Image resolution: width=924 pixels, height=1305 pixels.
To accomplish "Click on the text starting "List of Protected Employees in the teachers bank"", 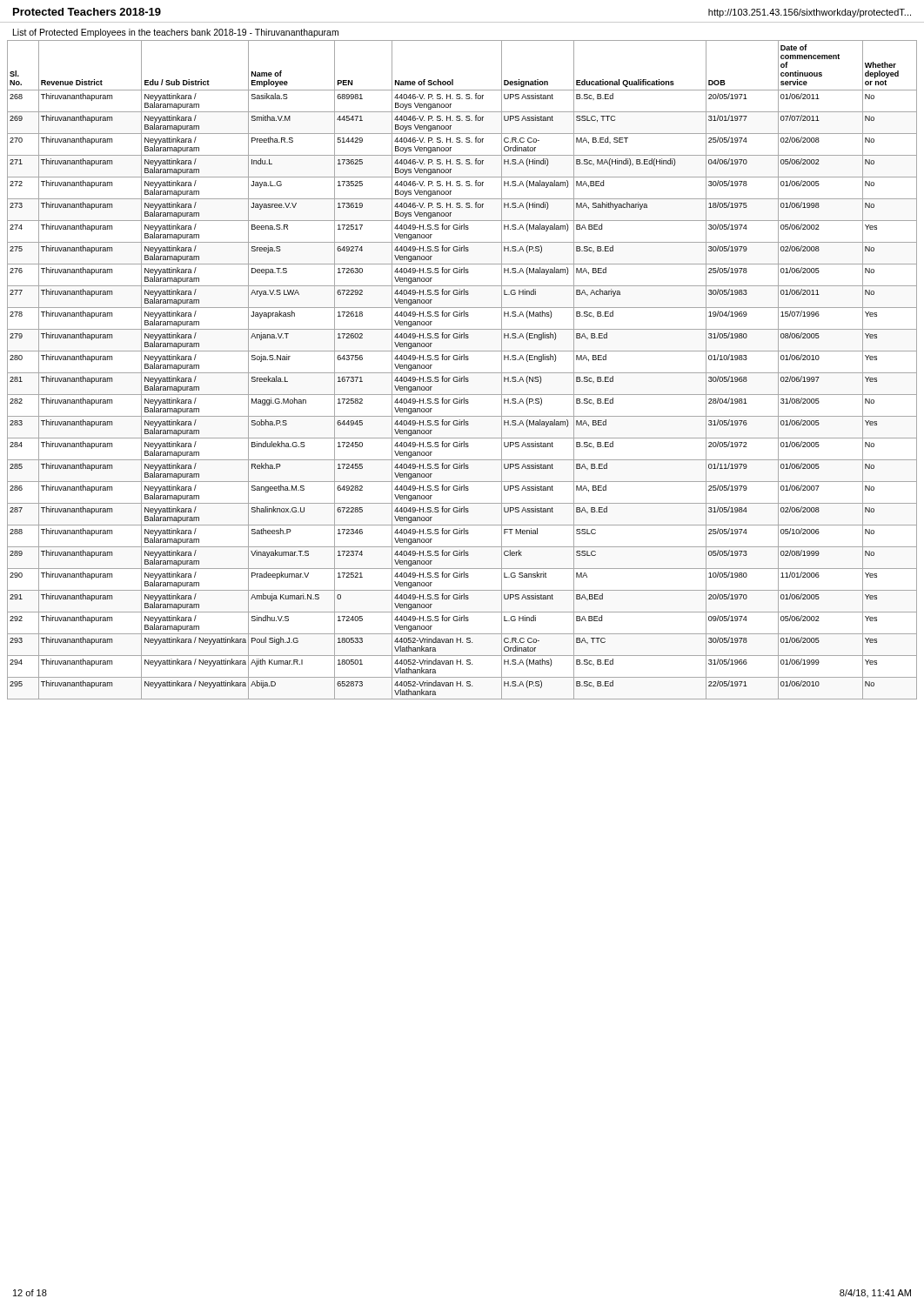I will click(176, 32).
